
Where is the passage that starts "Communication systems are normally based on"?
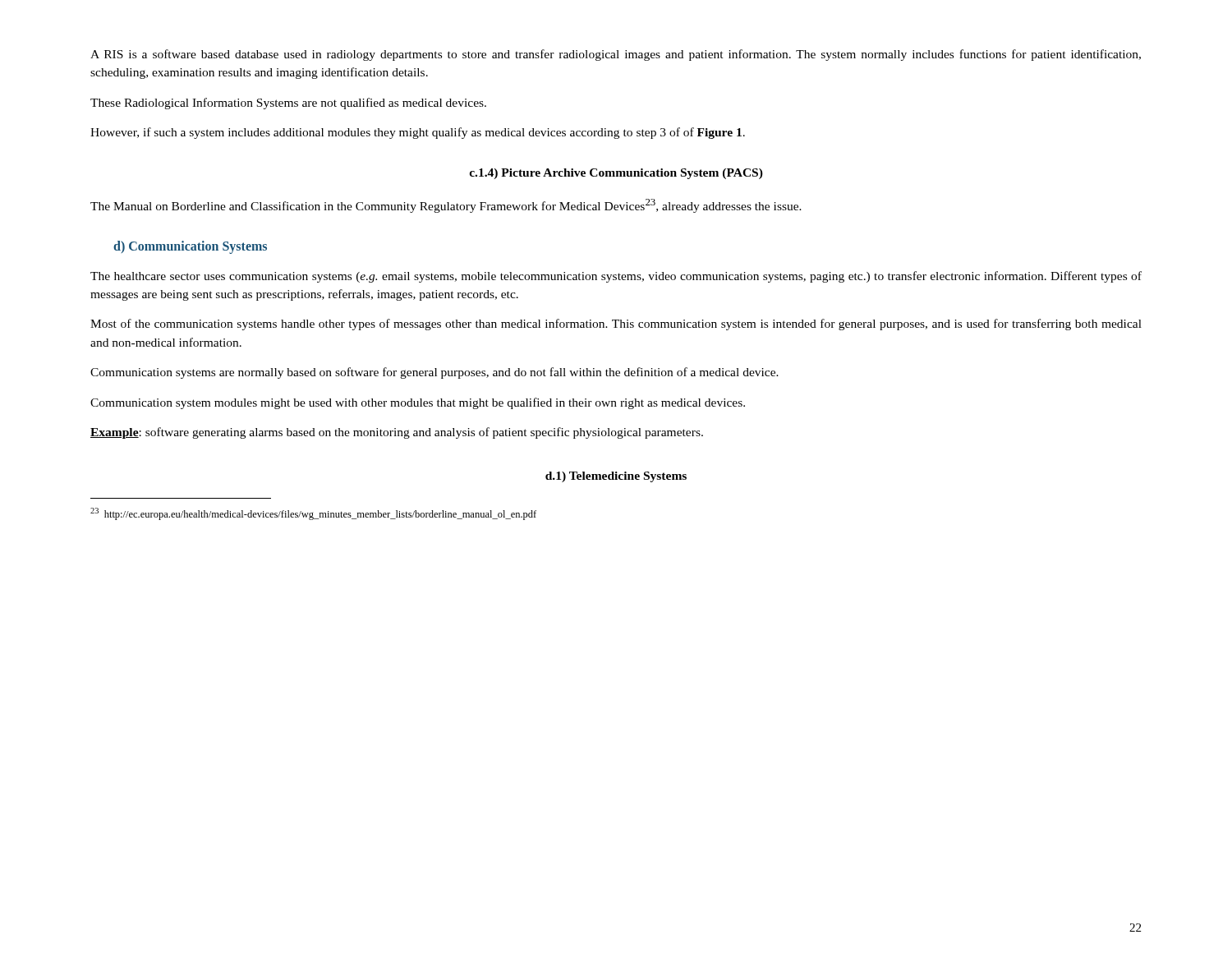coord(435,372)
